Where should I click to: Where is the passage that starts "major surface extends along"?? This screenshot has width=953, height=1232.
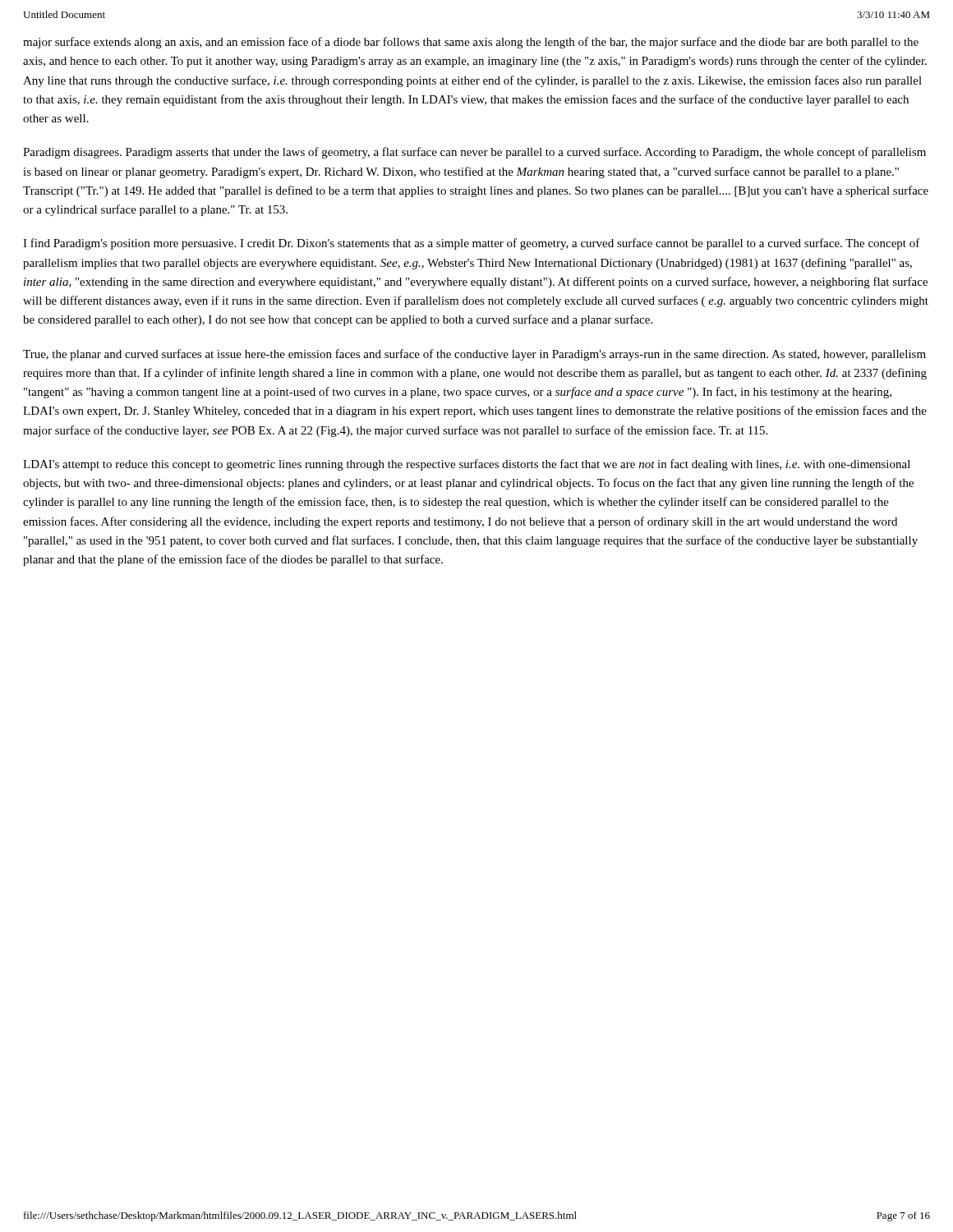476,81
